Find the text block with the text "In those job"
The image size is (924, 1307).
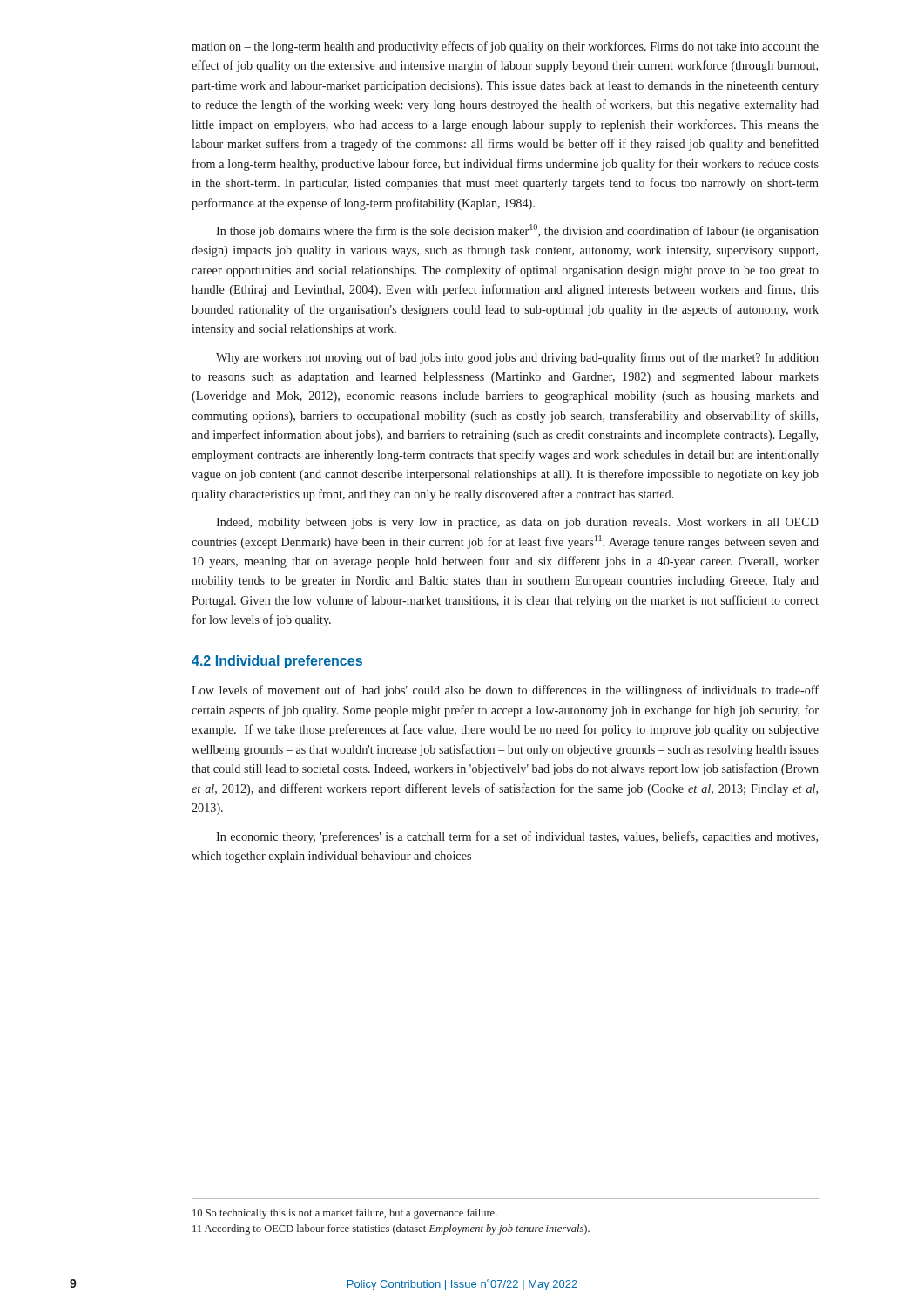click(505, 280)
